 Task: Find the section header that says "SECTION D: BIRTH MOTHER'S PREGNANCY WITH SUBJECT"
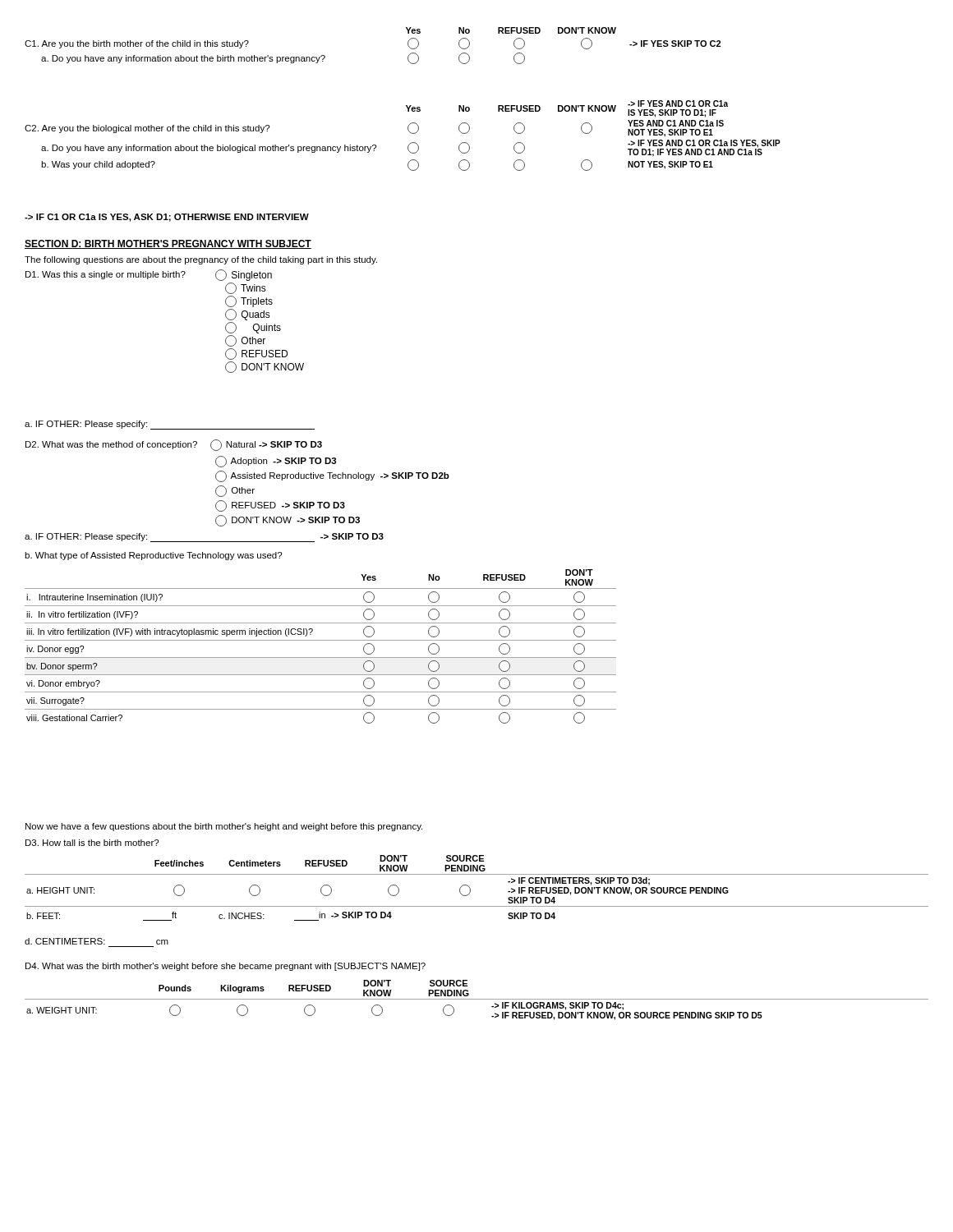click(168, 244)
